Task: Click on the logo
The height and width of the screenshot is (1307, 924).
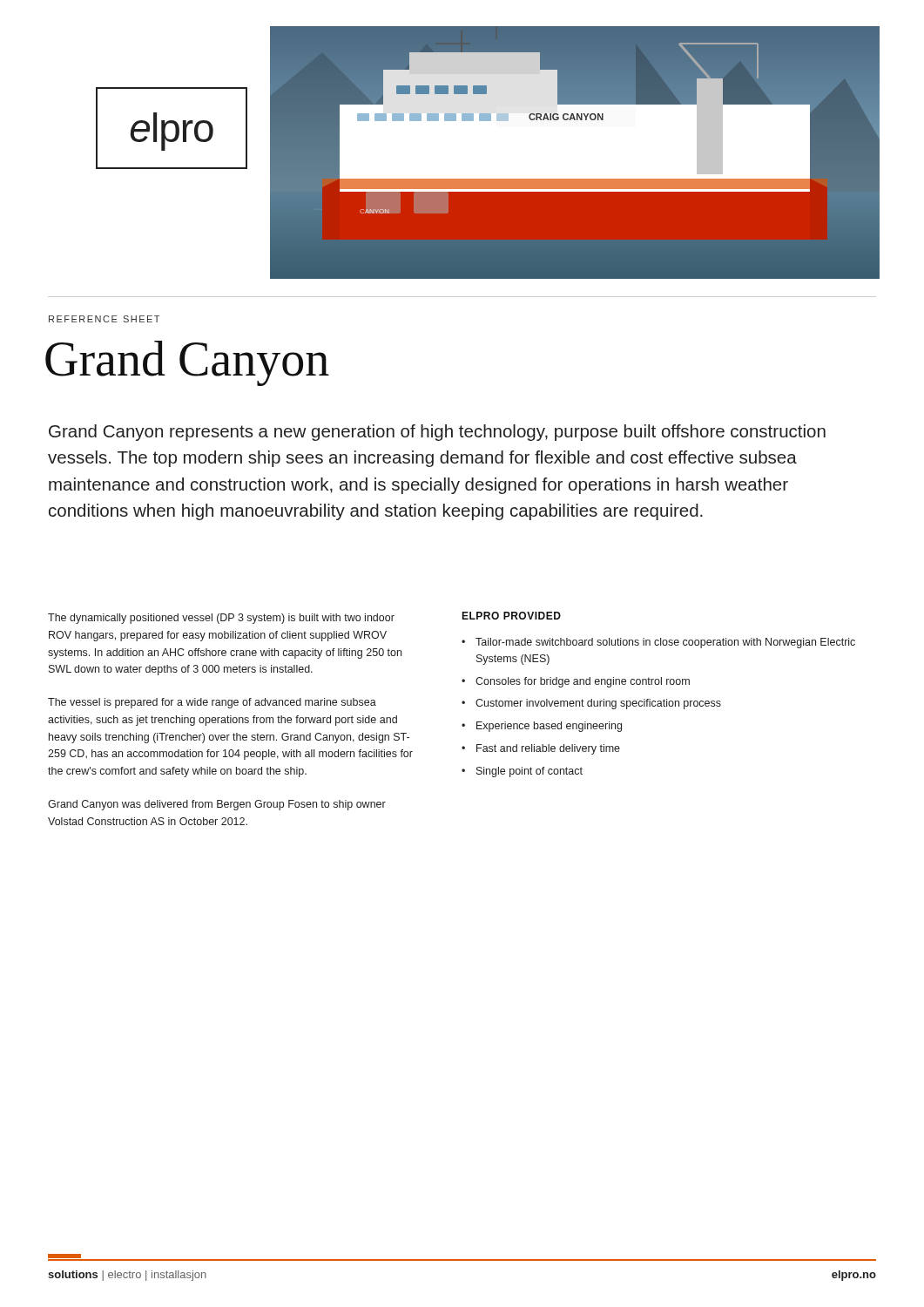Action: 122,83
